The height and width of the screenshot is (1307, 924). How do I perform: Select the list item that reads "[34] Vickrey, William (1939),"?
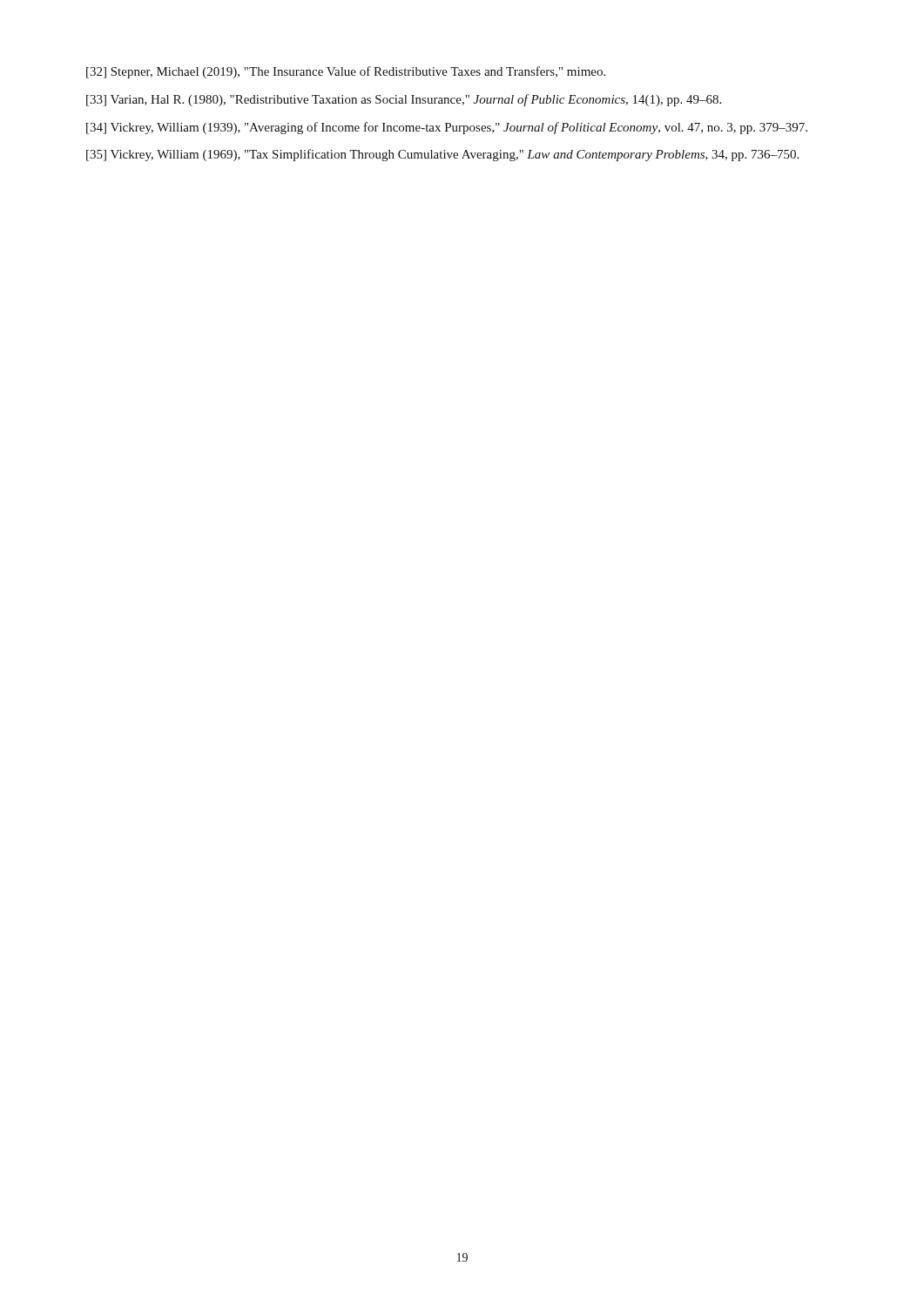[x=447, y=127]
